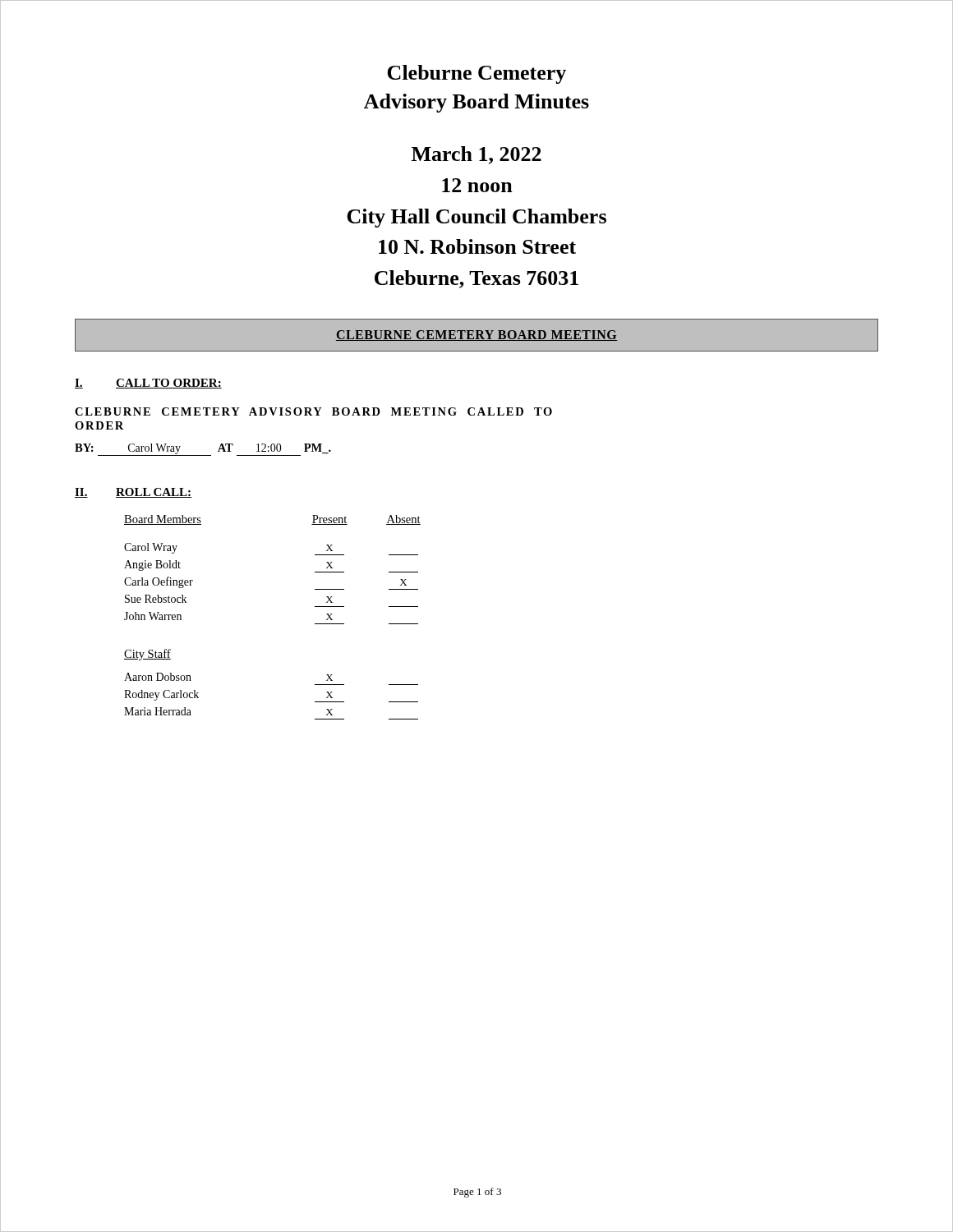Click on the table containing "Board Members Present Absent Carol"
This screenshot has height=1232, width=953.
pyautogui.click(x=476, y=616)
